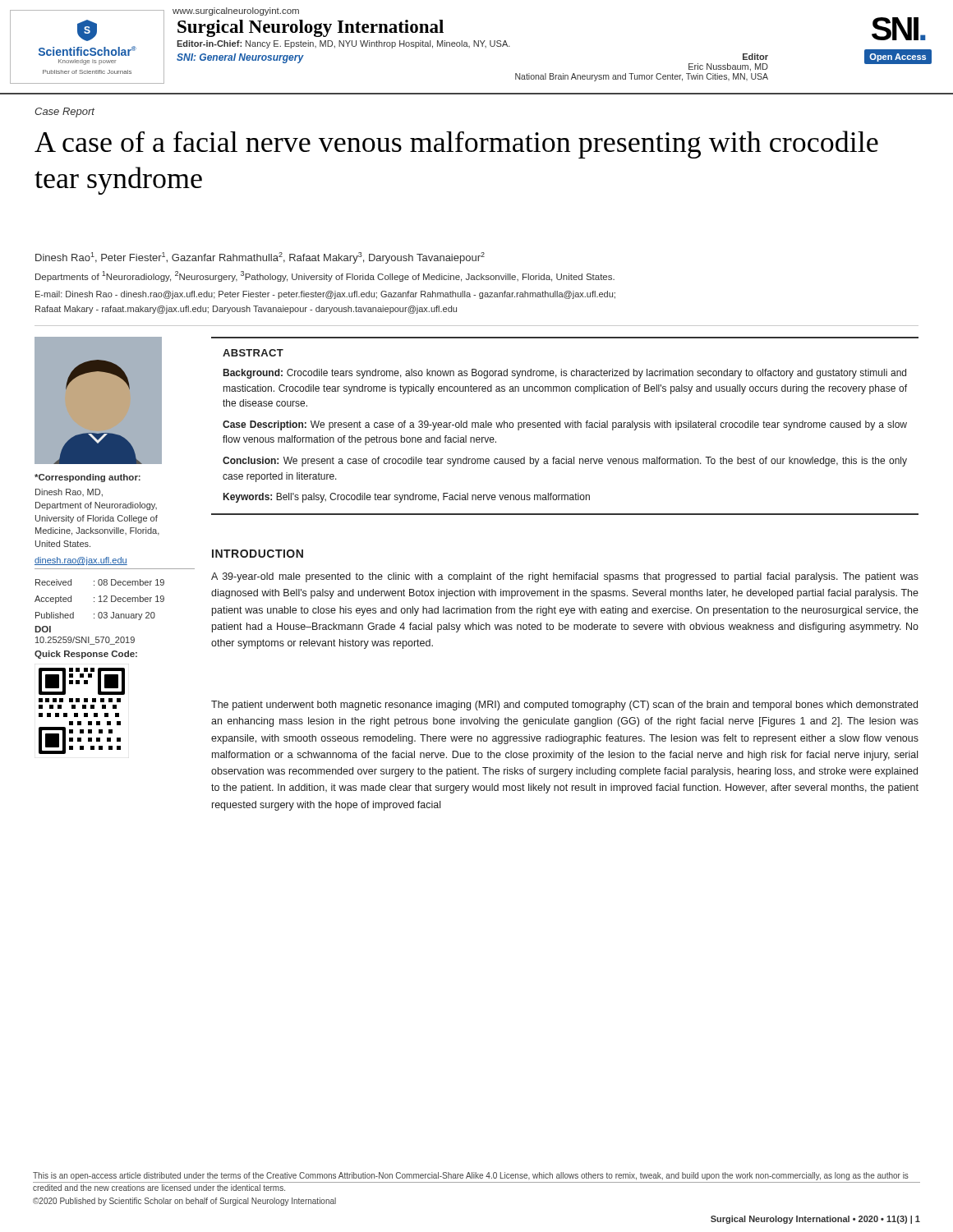This screenshot has height=1232, width=953.
Task: Click the passage that begins "Corresponding author: Dinesh Rao, MD, Department of"
Action: coord(115,519)
